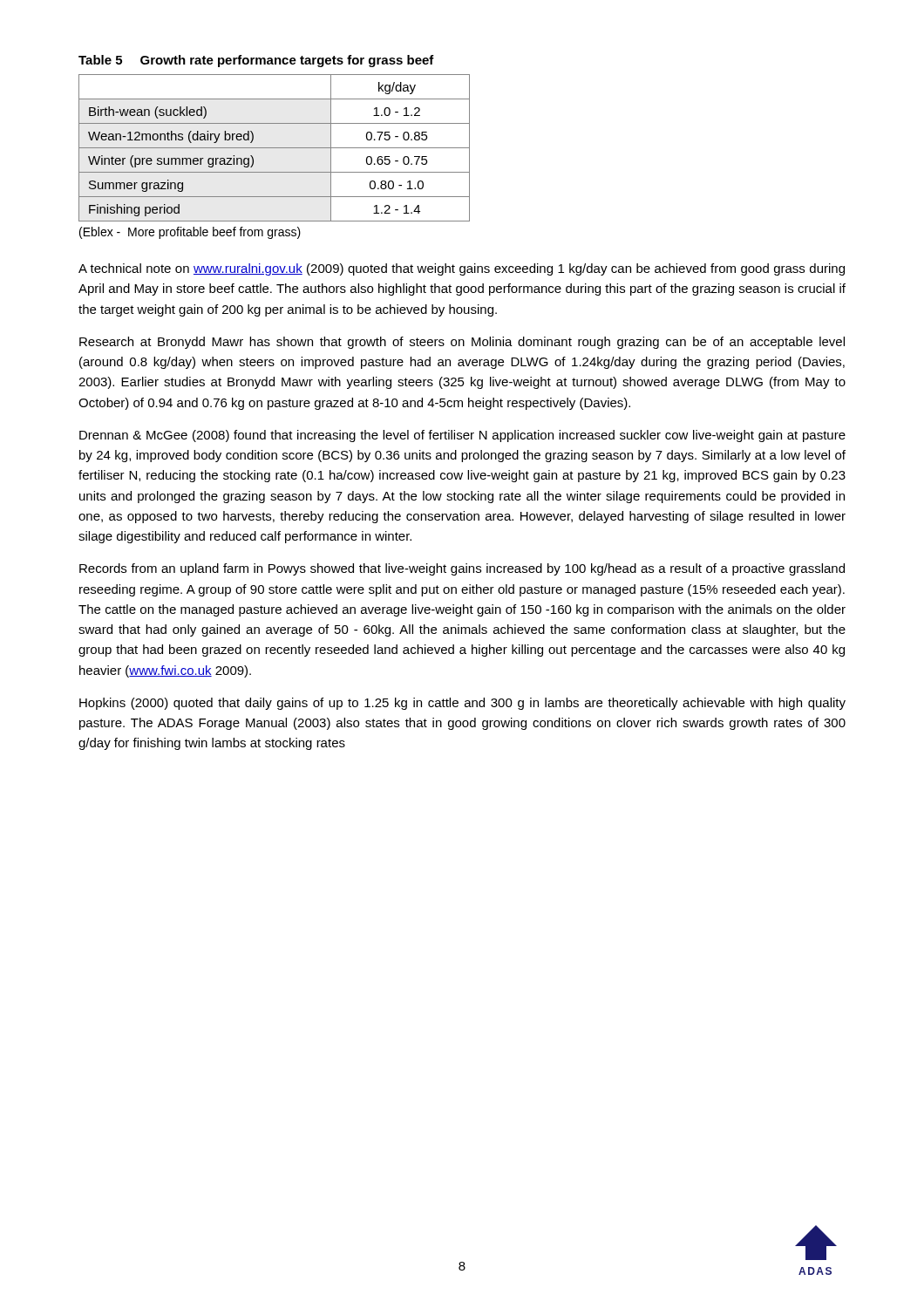Select the text starting "(Eblex - More profitable beef from"
Viewport: 924px width, 1308px height.
(190, 232)
